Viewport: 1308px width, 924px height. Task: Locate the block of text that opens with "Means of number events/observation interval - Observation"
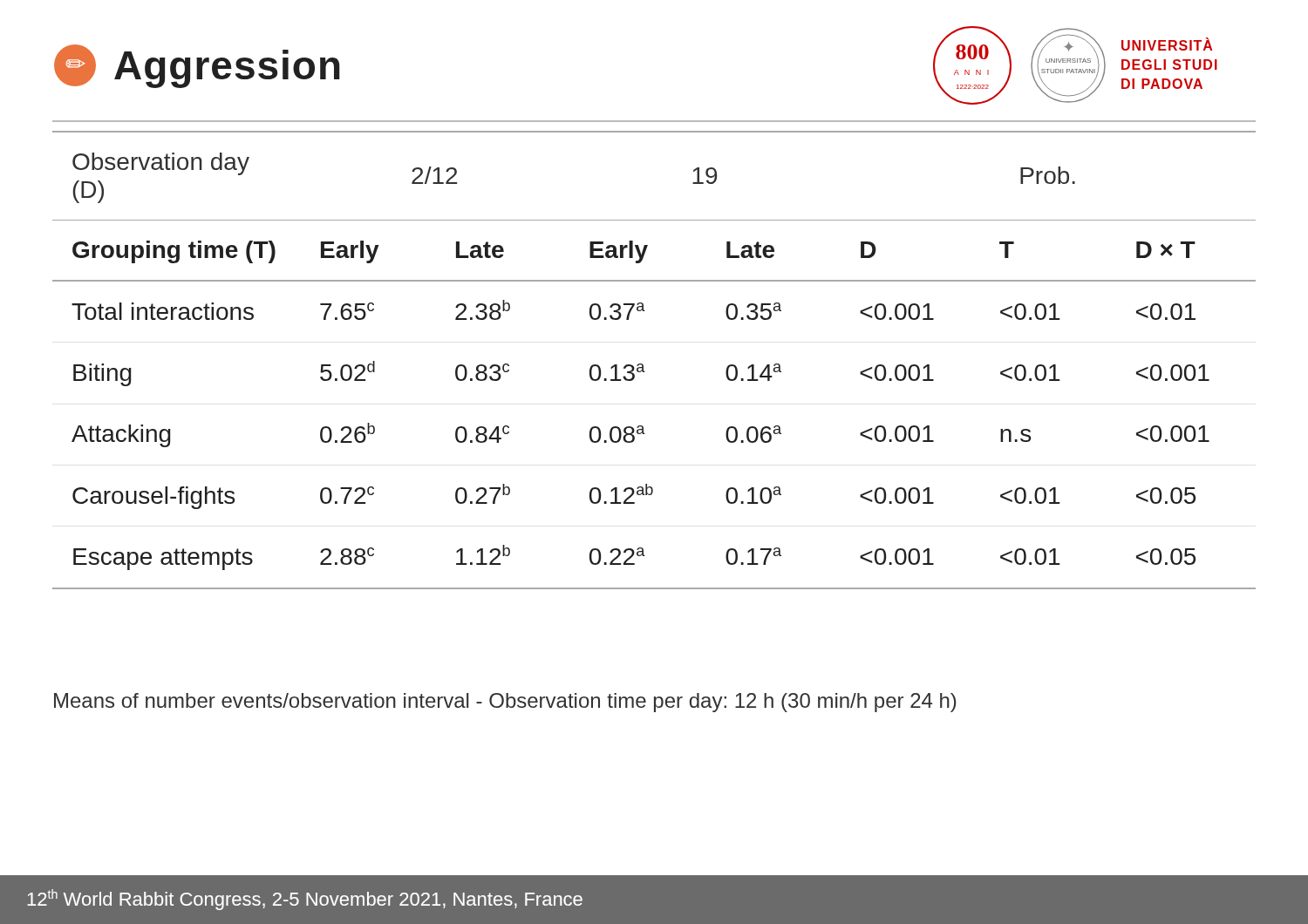coord(505,700)
